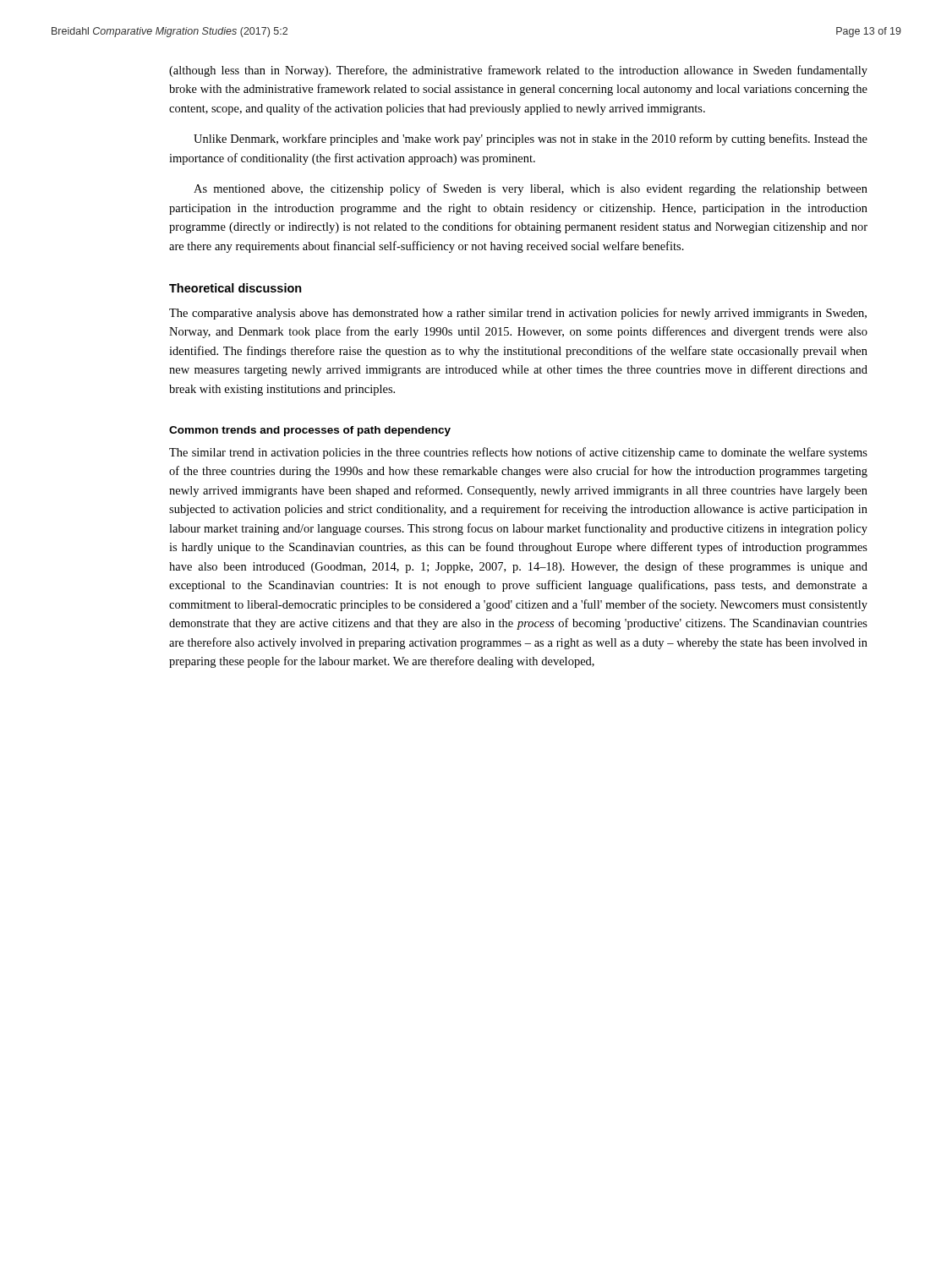Image resolution: width=952 pixels, height=1268 pixels.
Task: Find the text block that says "The comparative analysis above has demonstrated how"
Action: point(518,351)
